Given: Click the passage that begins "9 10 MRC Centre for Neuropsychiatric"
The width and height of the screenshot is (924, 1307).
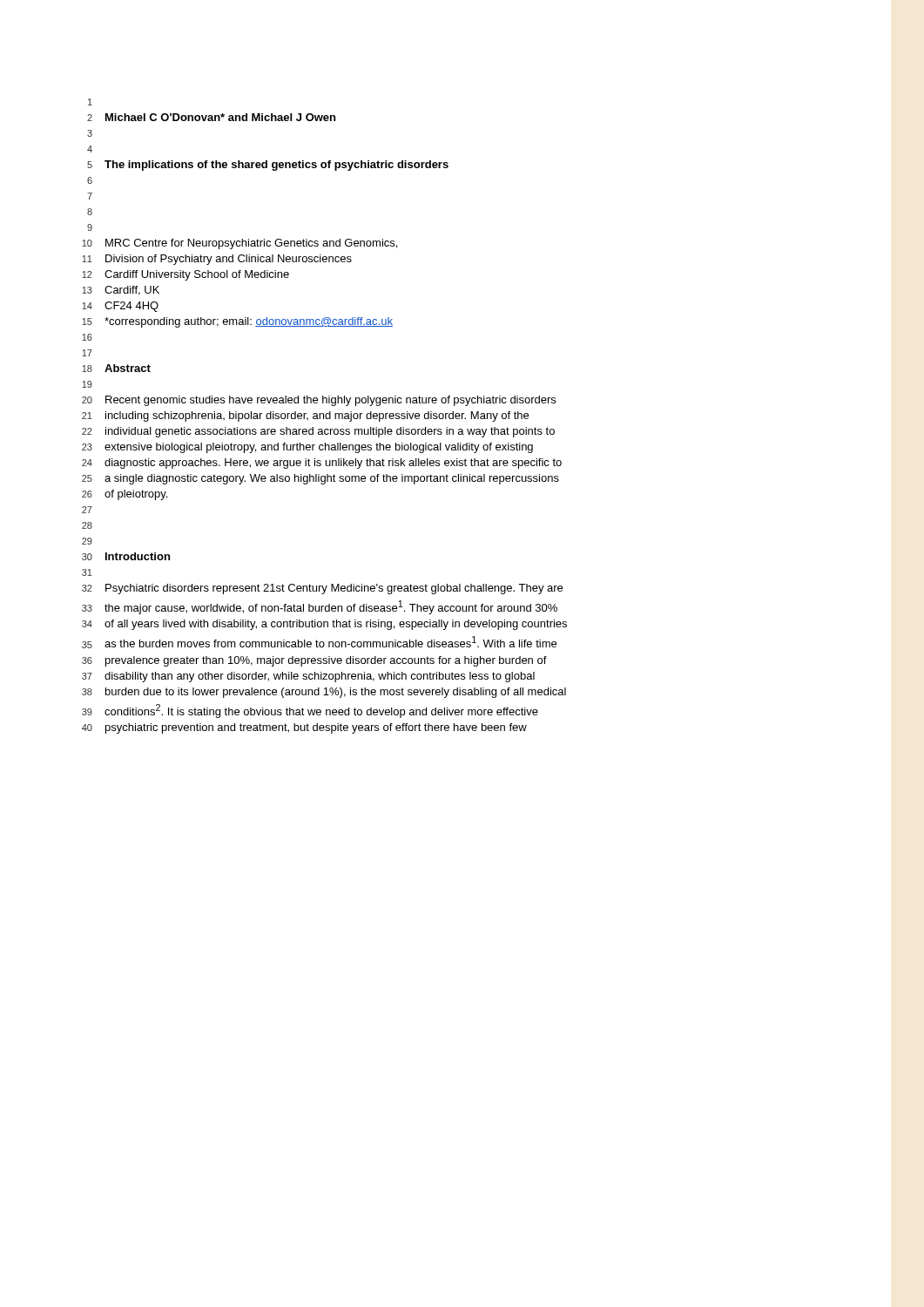Looking at the screenshot, I should [90, 227].
